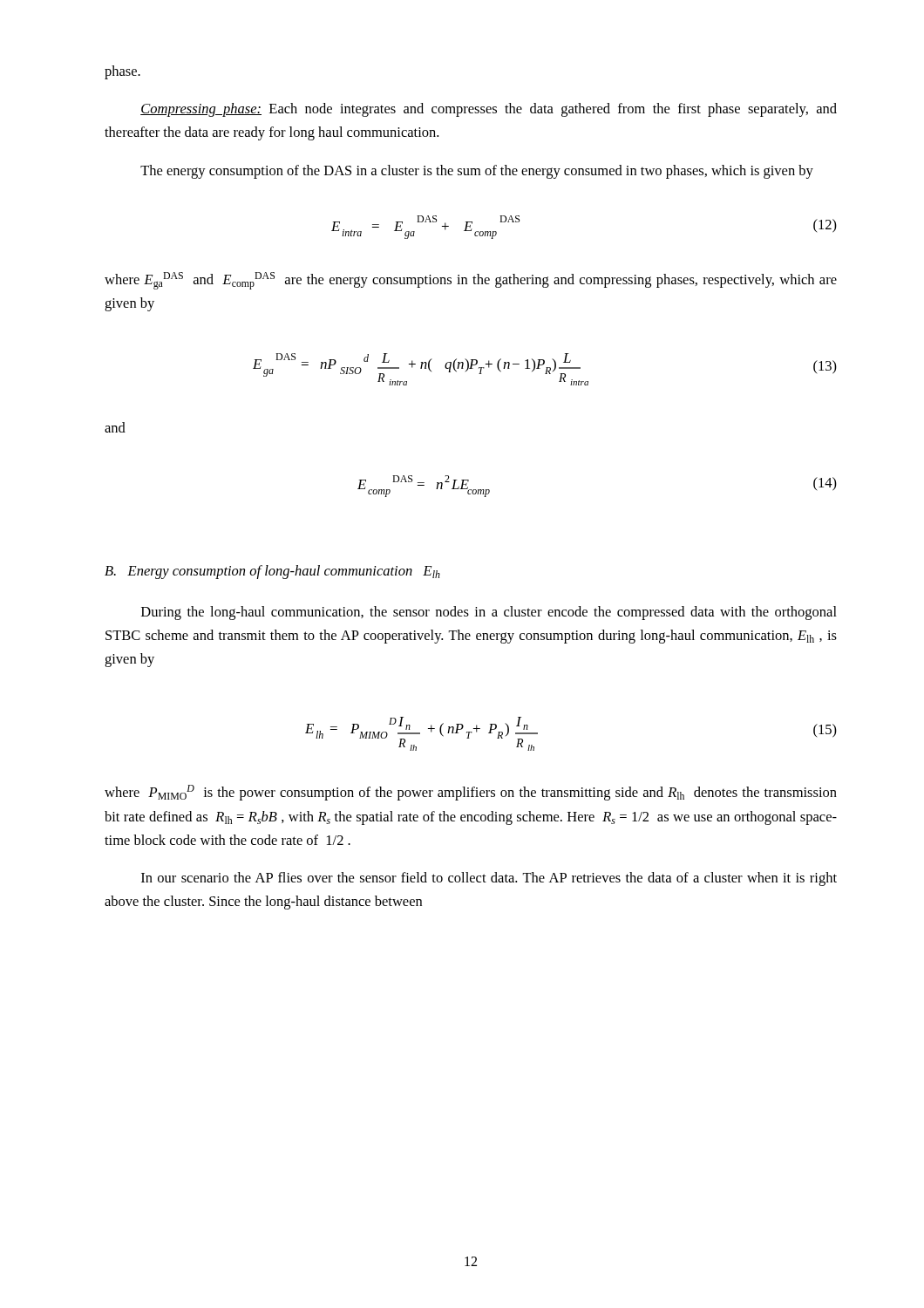Point to the section header beginning "B. Energy consumption of"

(272, 571)
